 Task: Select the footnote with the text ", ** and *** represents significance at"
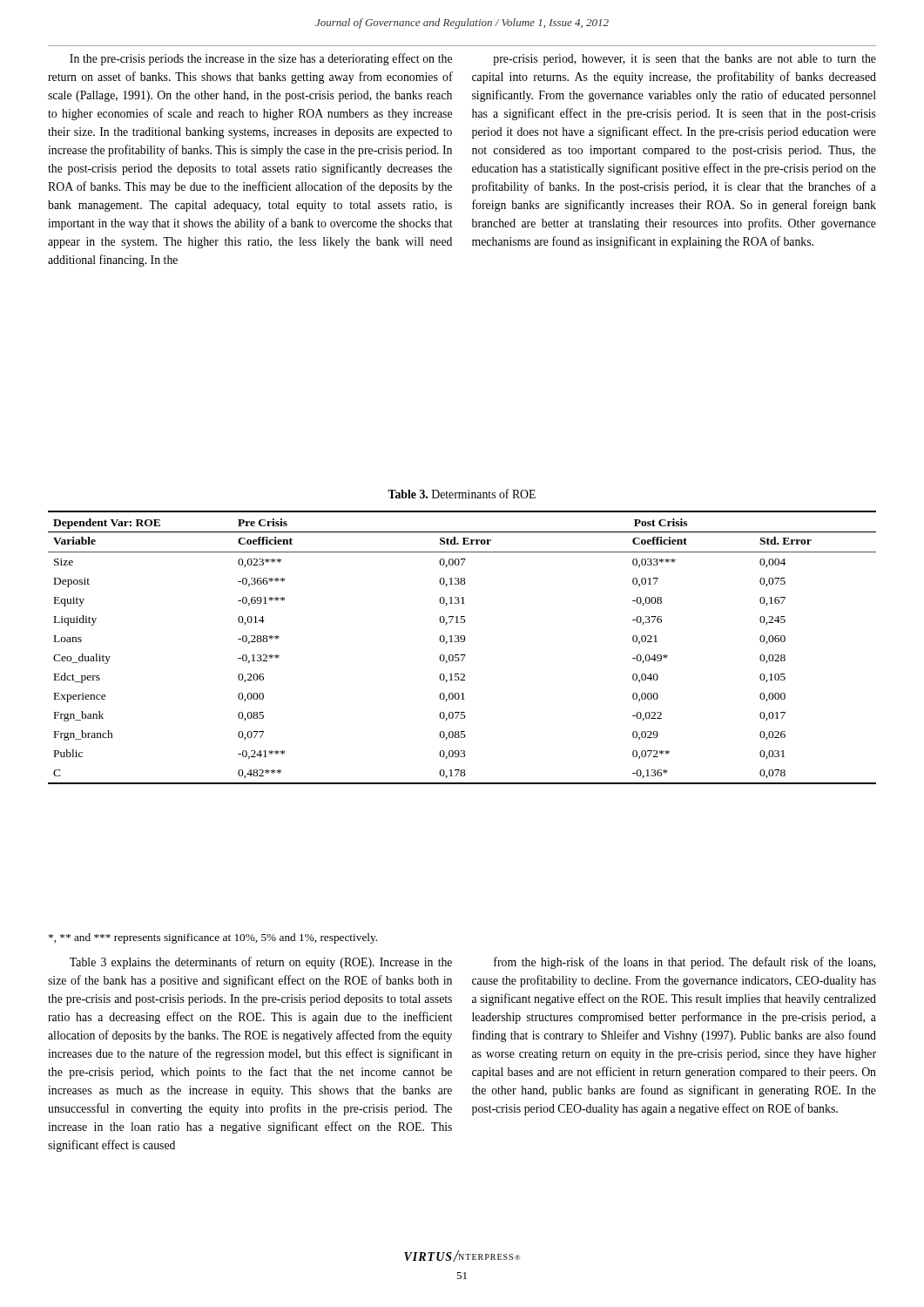tap(213, 937)
